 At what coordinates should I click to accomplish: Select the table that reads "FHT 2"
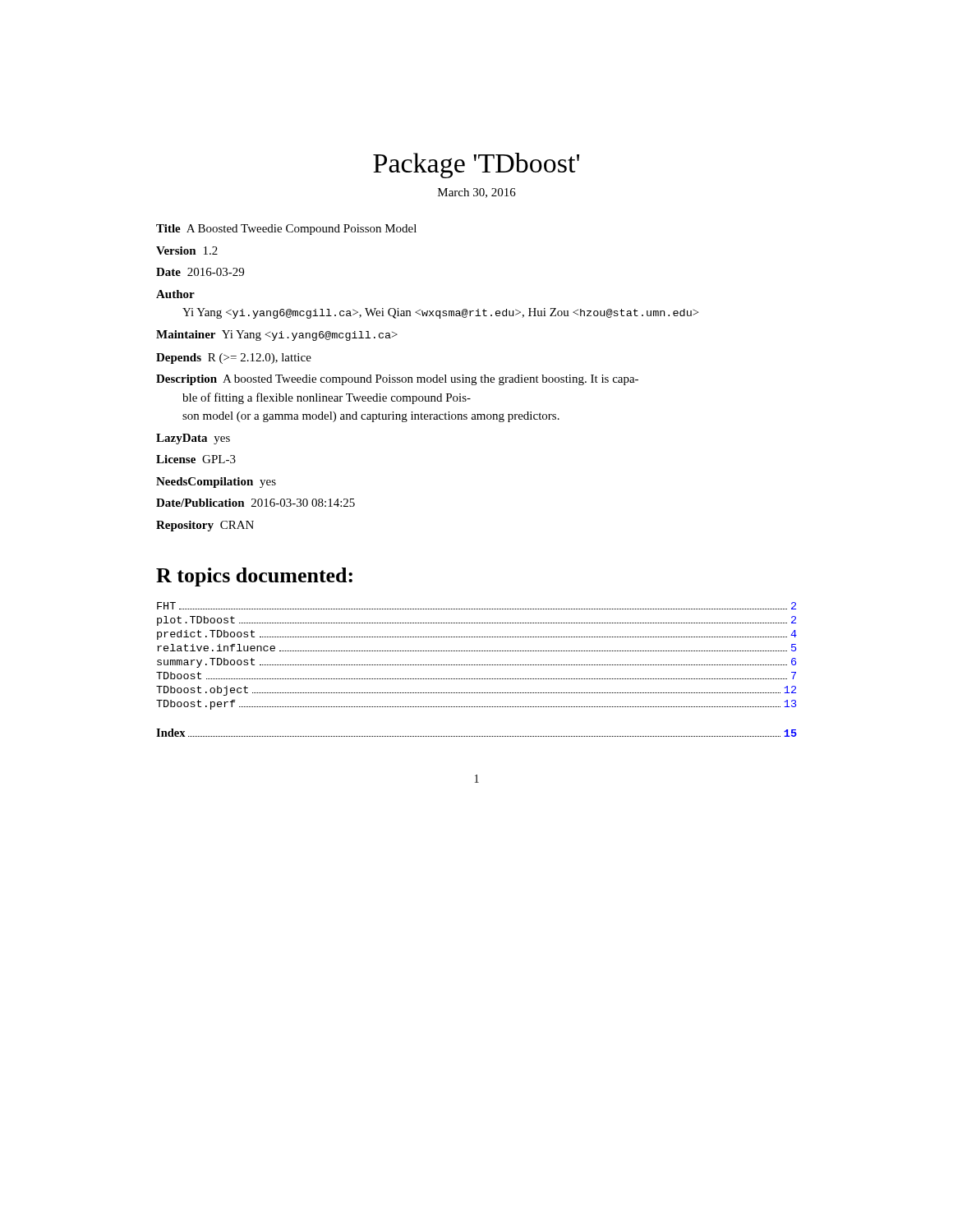coord(476,670)
